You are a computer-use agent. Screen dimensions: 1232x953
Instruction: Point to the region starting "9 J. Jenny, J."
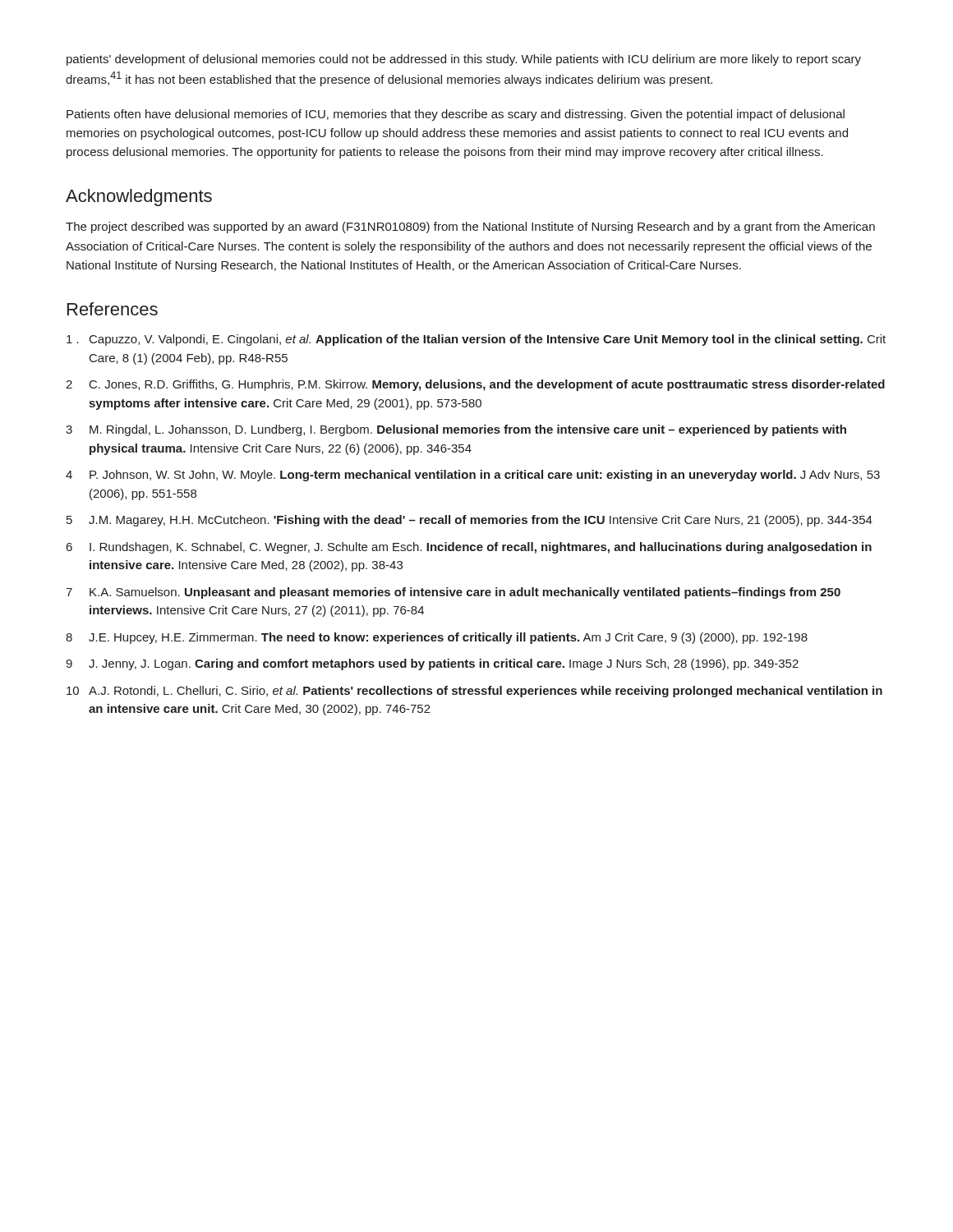pyautogui.click(x=476, y=664)
